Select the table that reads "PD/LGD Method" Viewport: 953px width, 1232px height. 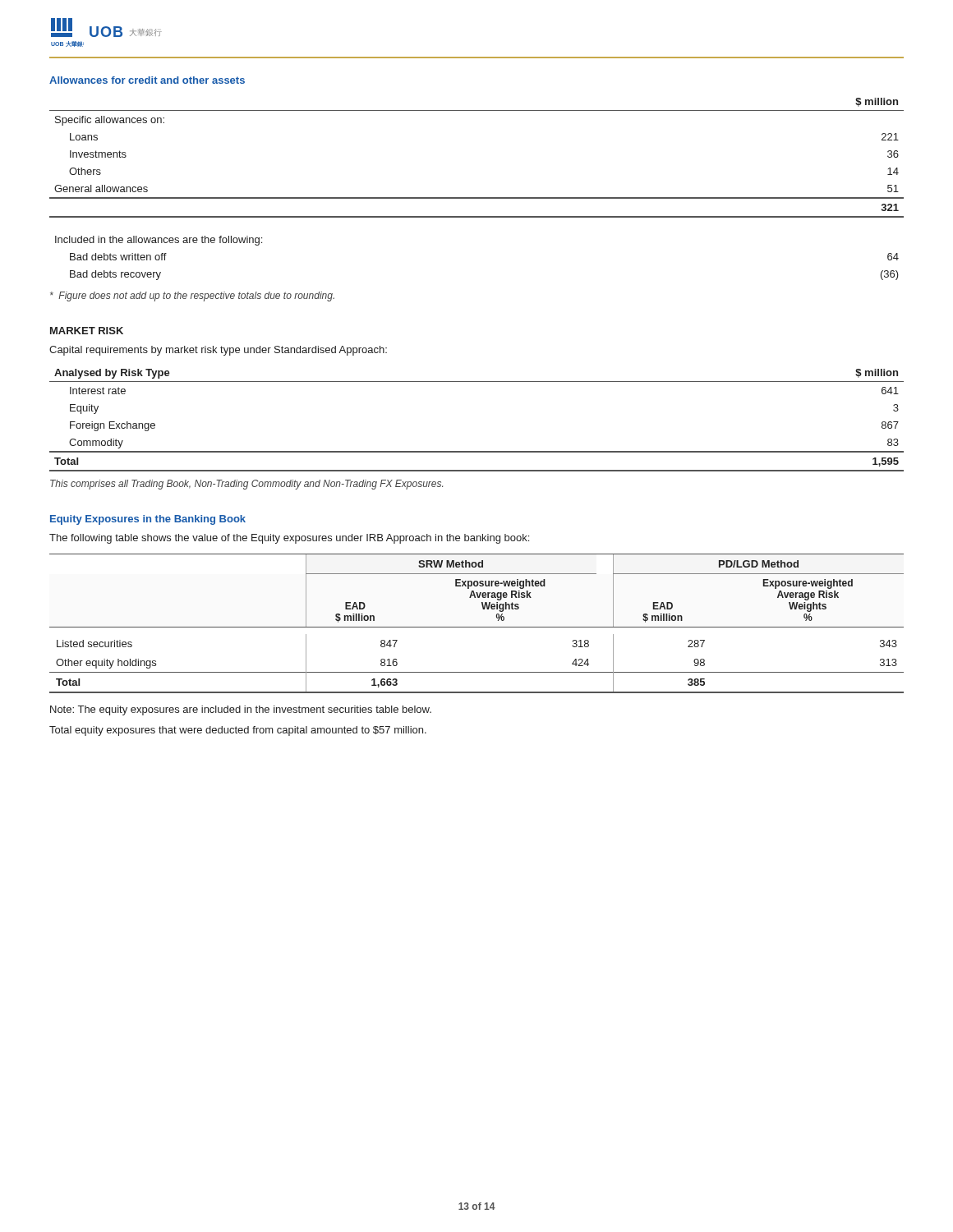pyautogui.click(x=476, y=623)
